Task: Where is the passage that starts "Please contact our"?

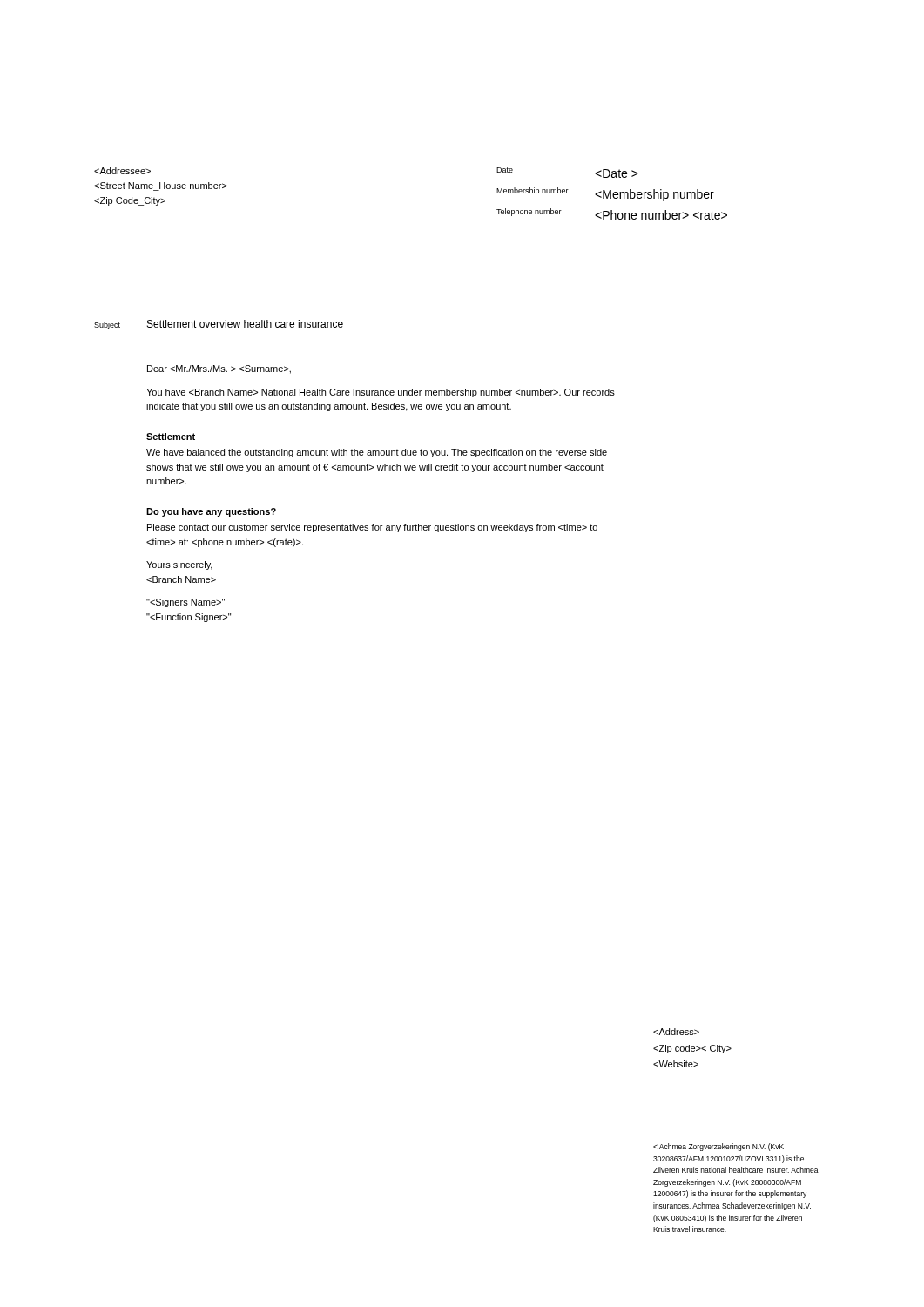Action: click(x=451, y=535)
